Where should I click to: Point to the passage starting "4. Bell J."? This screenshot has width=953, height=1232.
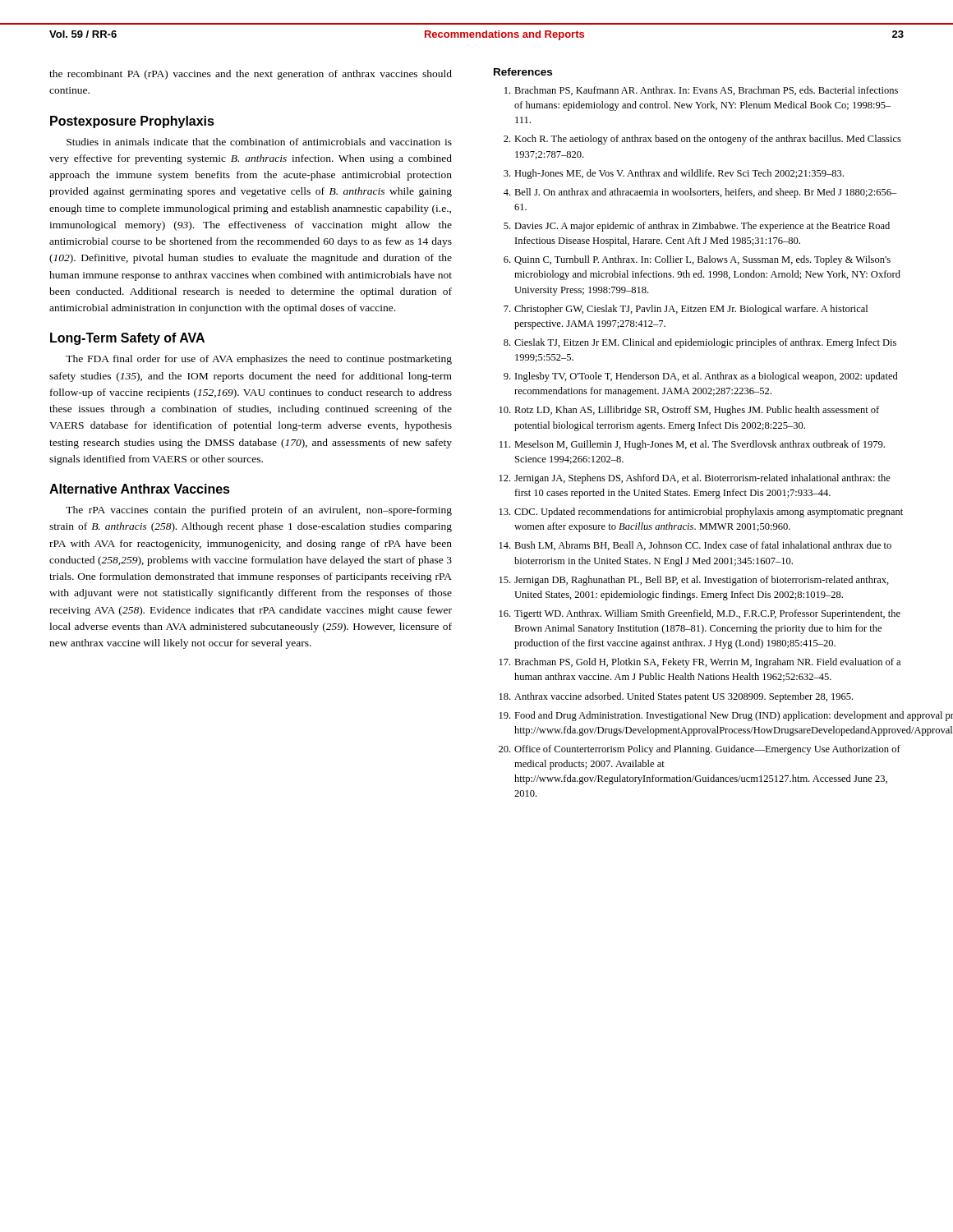[698, 199]
